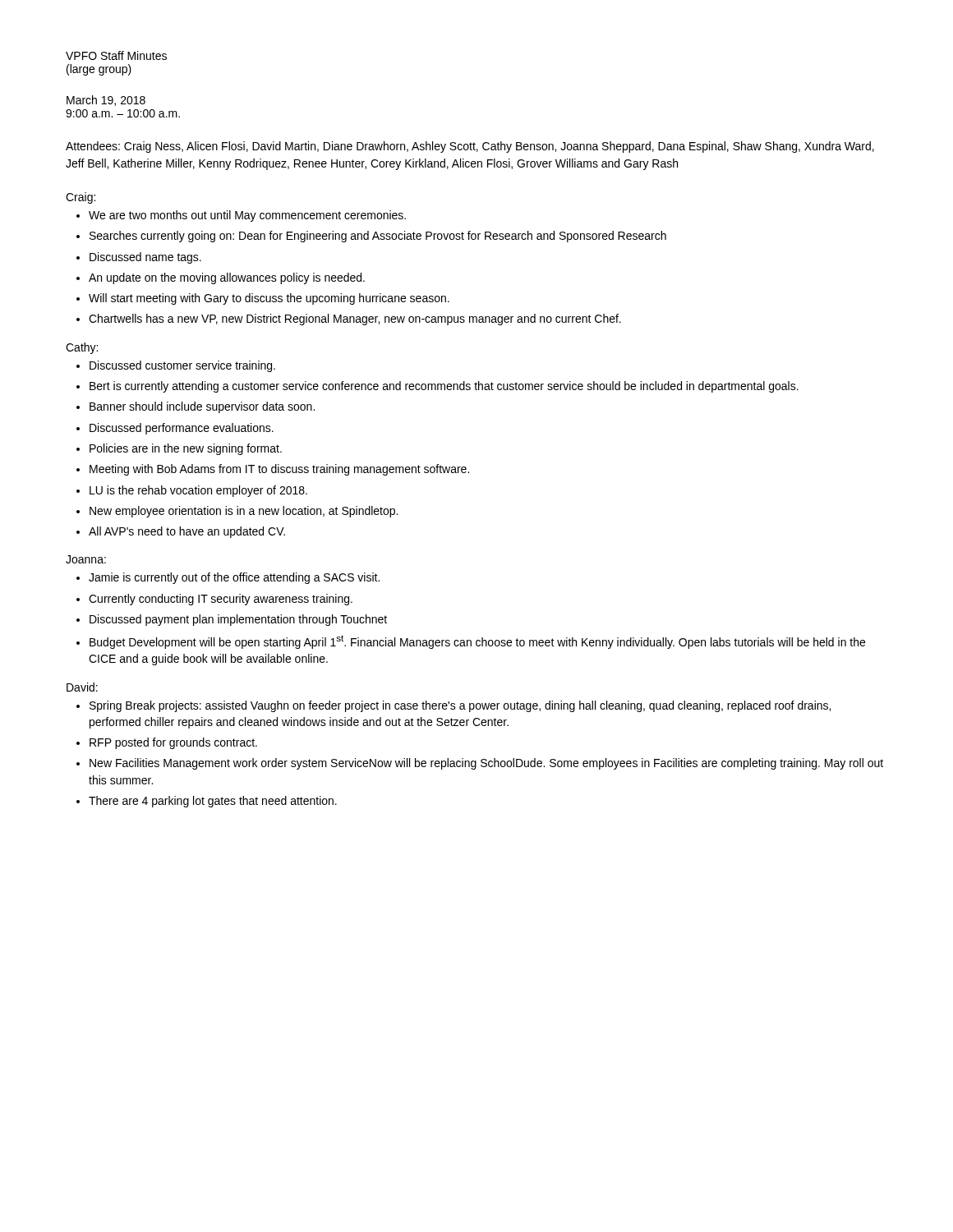Click on the list item that reads "Jamie is currently out"
The height and width of the screenshot is (1232, 953).
228,578
